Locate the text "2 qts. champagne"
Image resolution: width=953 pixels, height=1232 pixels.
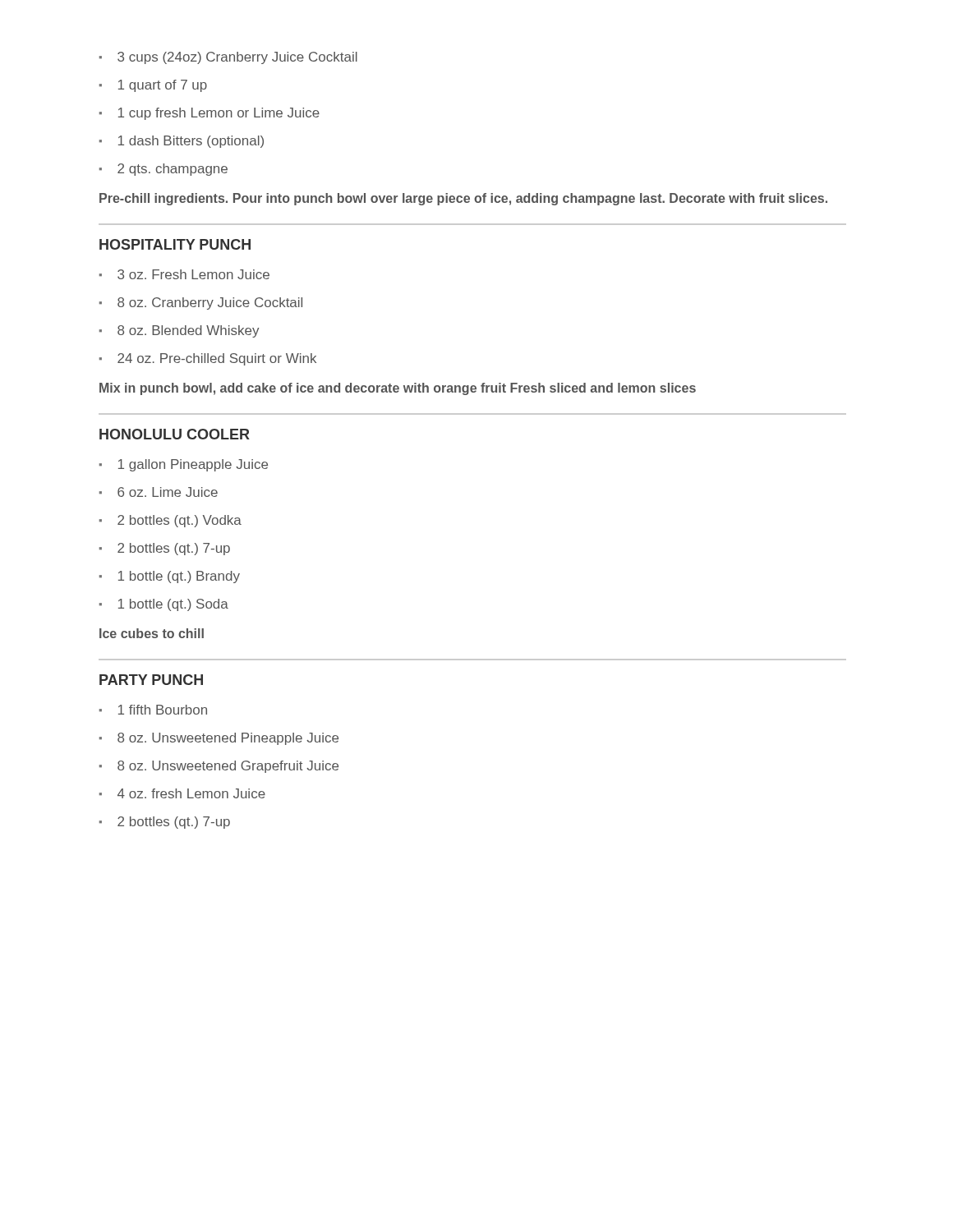pos(163,170)
